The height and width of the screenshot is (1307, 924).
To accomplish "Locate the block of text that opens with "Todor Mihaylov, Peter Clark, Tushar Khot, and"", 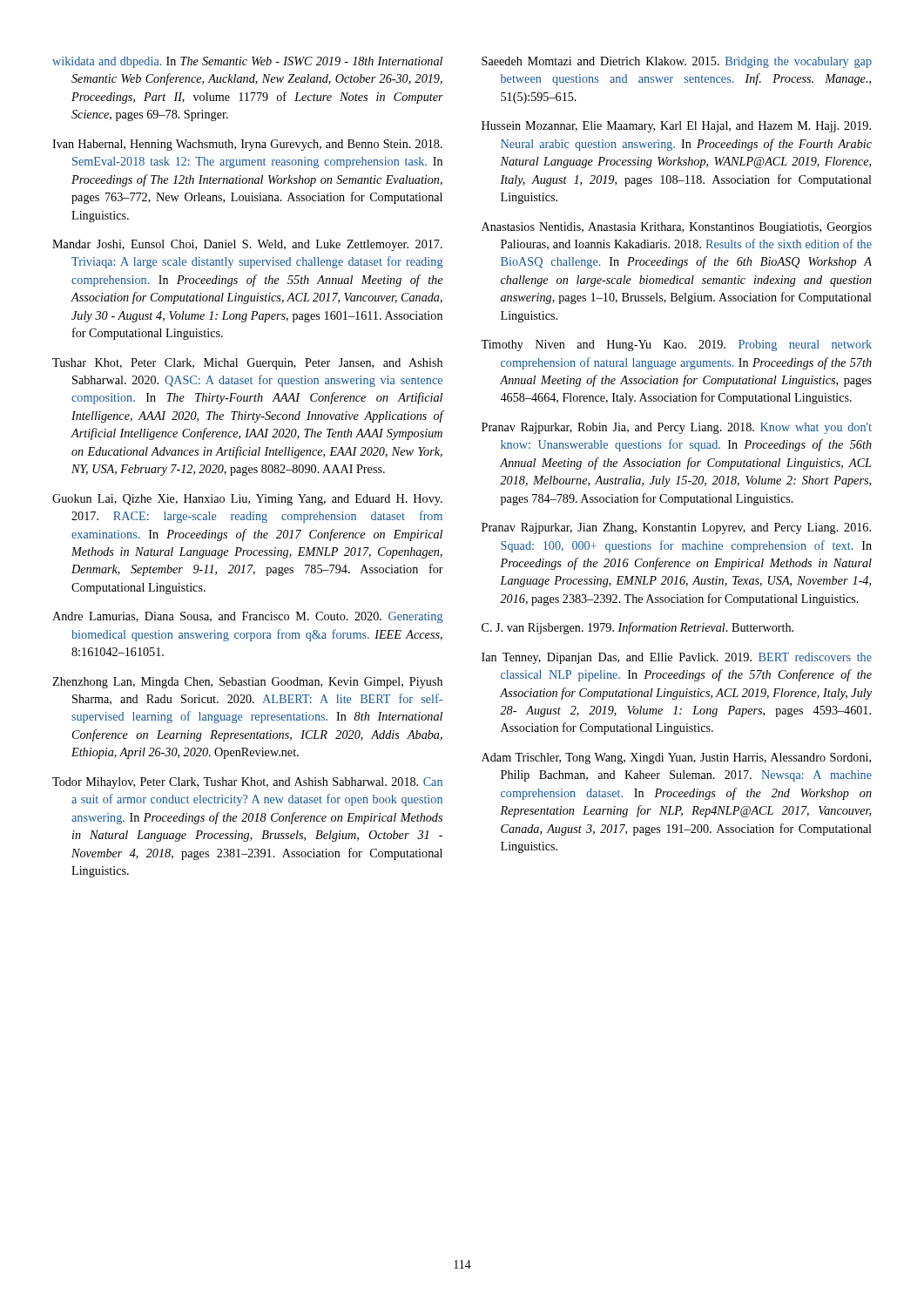I will pyautogui.click(x=248, y=826).
